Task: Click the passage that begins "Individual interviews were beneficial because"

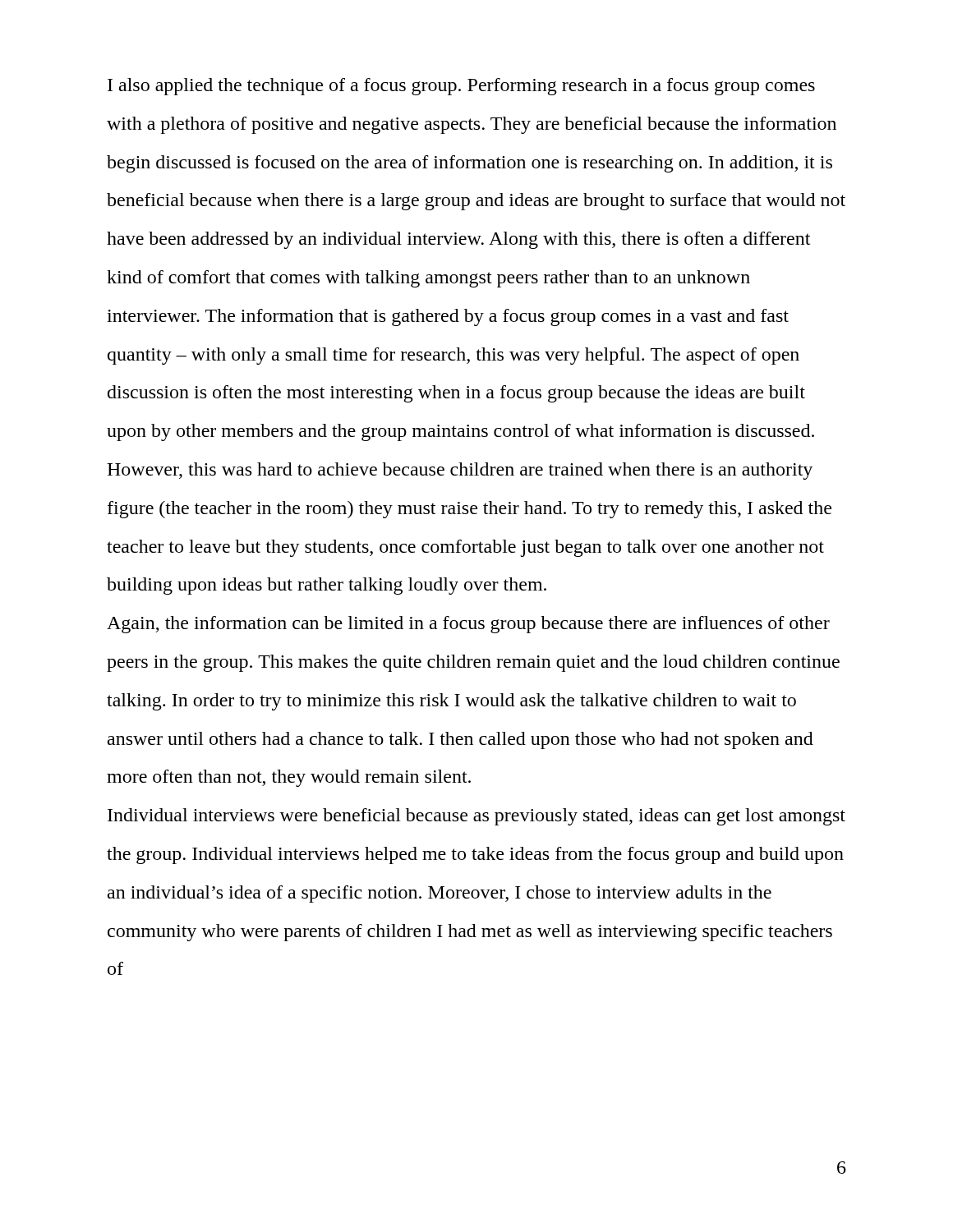Action: pyautogui.click(x=476, y=892)
